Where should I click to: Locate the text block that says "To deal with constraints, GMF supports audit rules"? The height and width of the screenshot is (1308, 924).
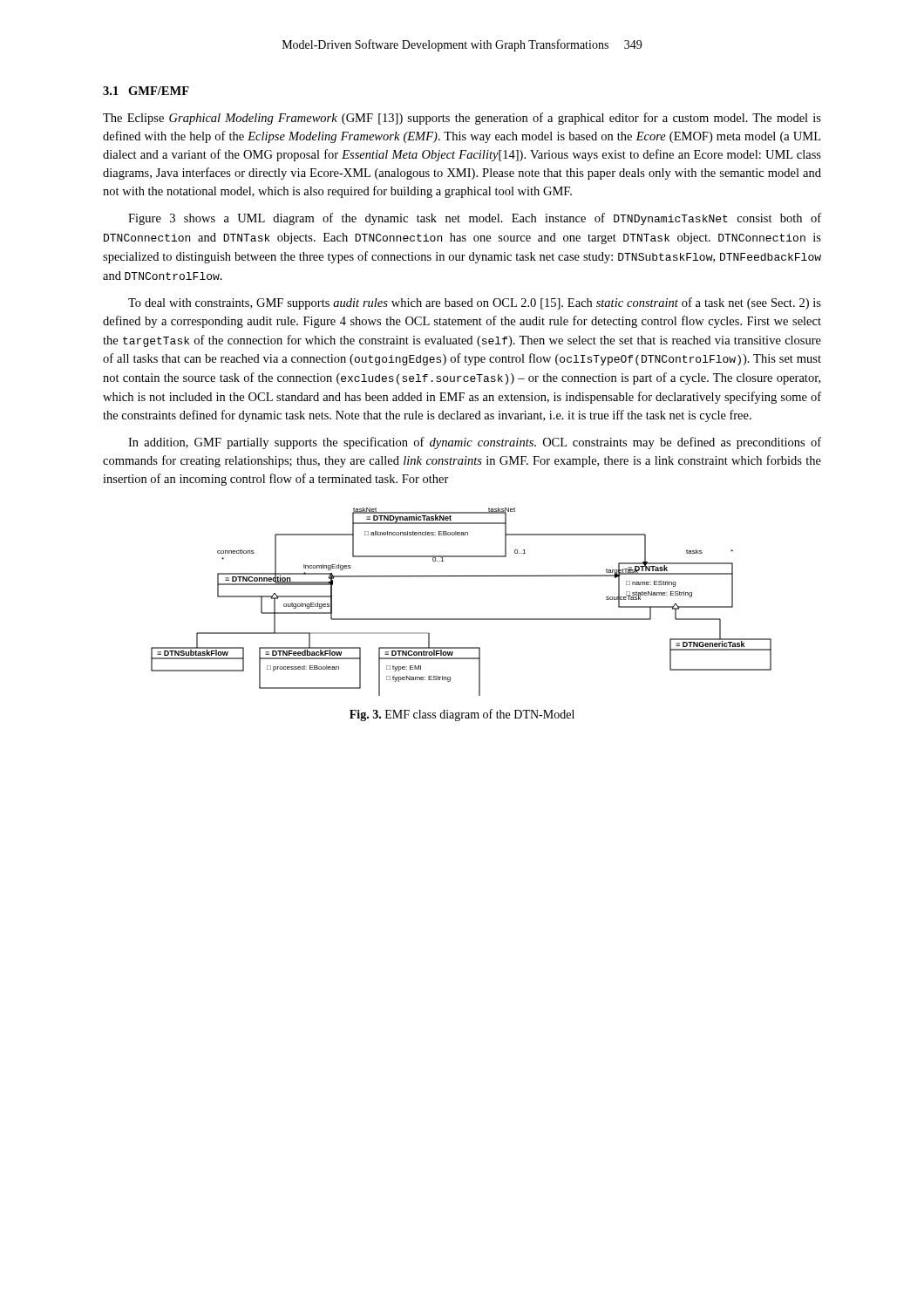(462, 360)
